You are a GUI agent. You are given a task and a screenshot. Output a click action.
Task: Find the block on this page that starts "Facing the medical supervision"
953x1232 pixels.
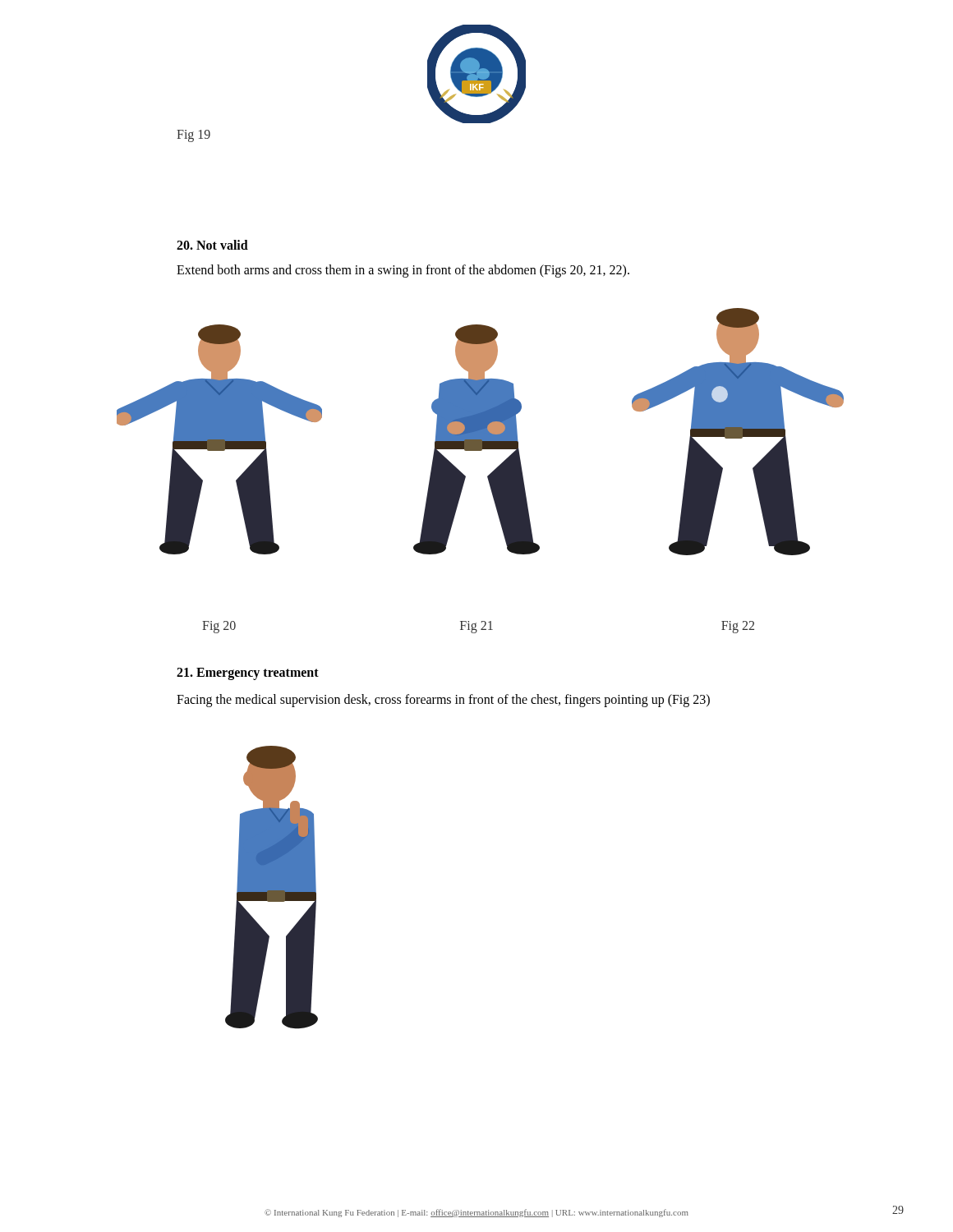(x=443, y=699)
